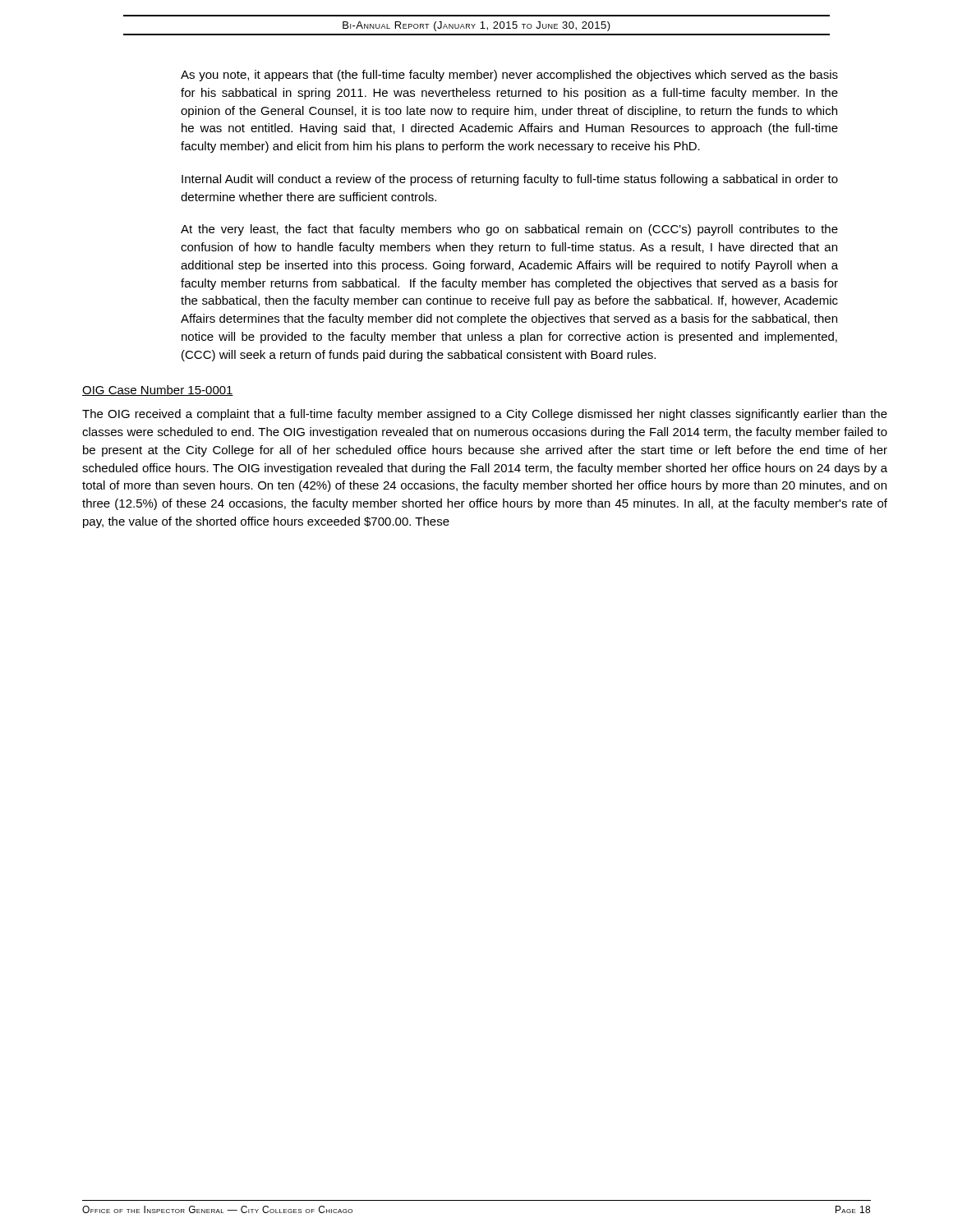Point to the passage starting "Internal Audit will conduct a review of the"
Screen dimensions: 1232x953
coord(509,187)
